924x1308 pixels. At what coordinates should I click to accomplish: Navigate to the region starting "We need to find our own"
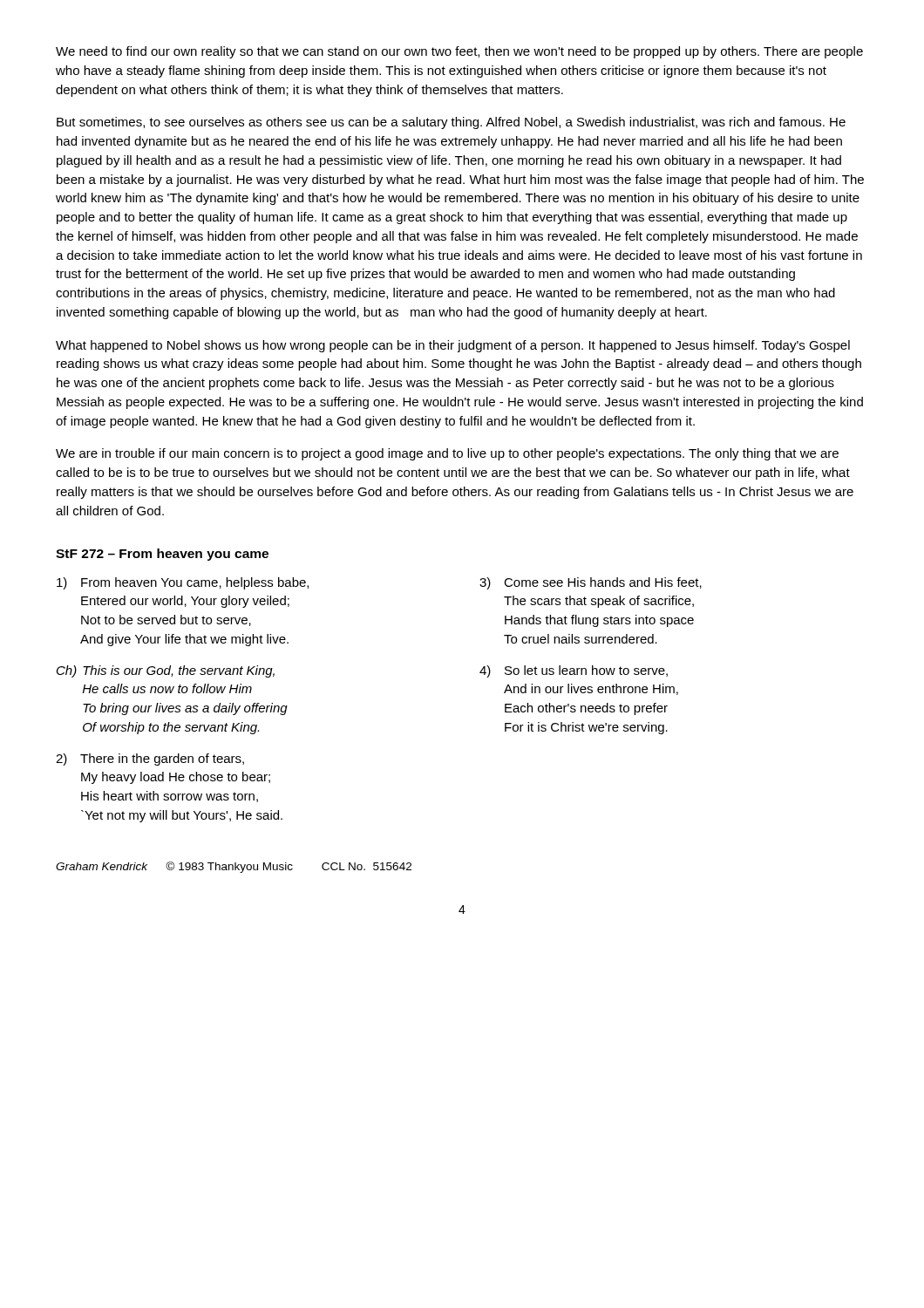460,70
